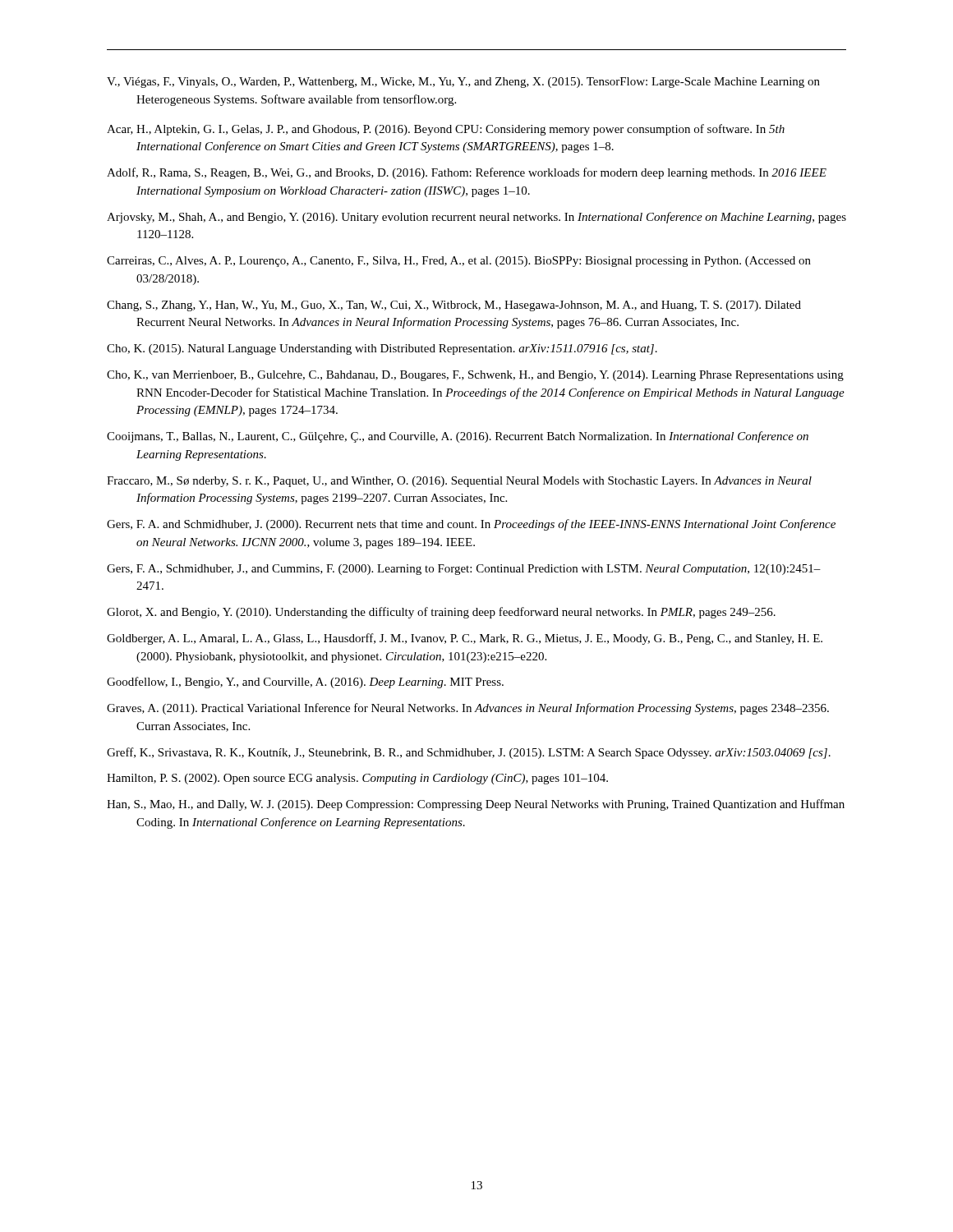953x1232 pixels.
Task: Select the list item with the text "Goldberger, A. L.,"
Action: 465,647
